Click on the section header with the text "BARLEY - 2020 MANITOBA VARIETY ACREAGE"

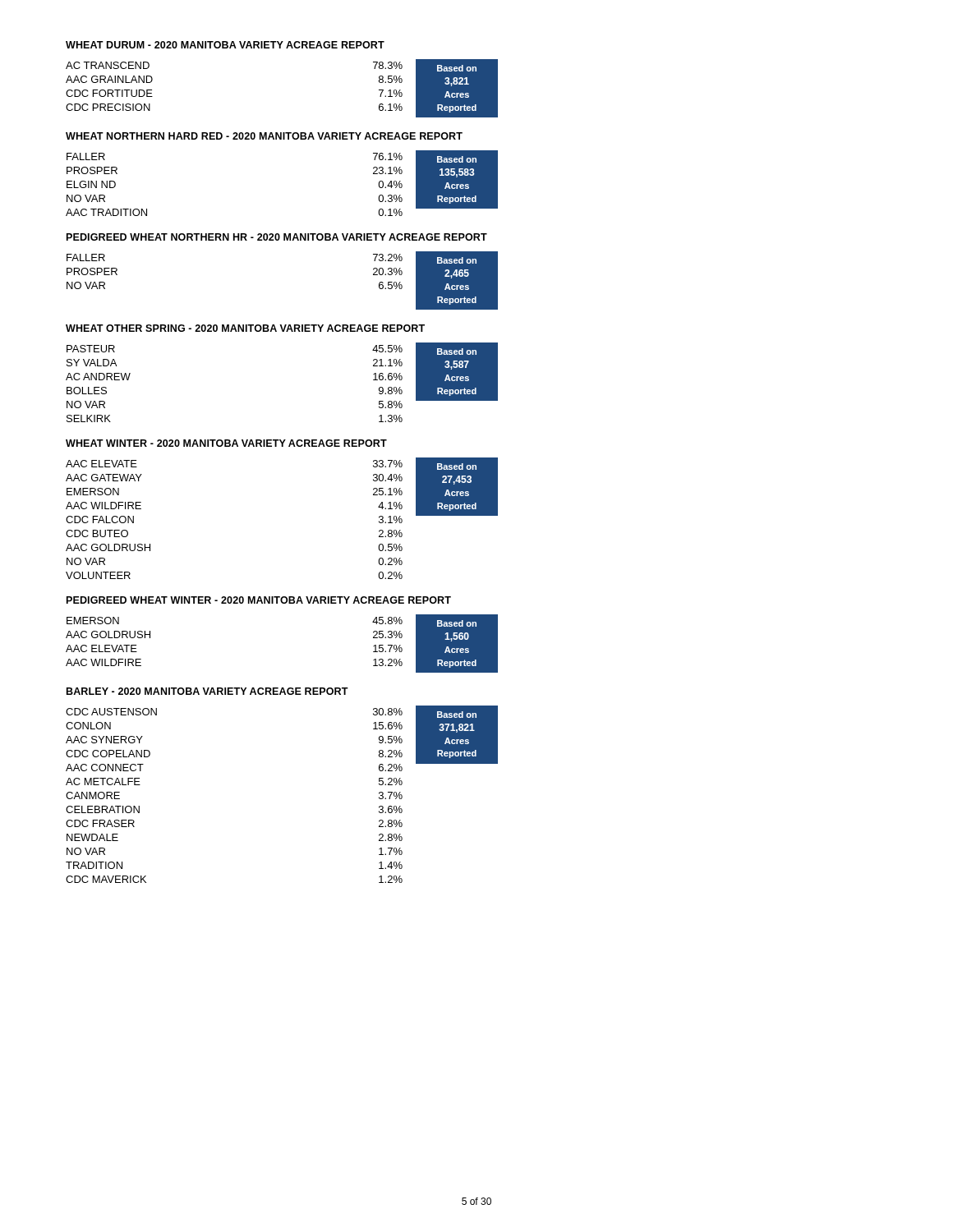tap(207, 691)
